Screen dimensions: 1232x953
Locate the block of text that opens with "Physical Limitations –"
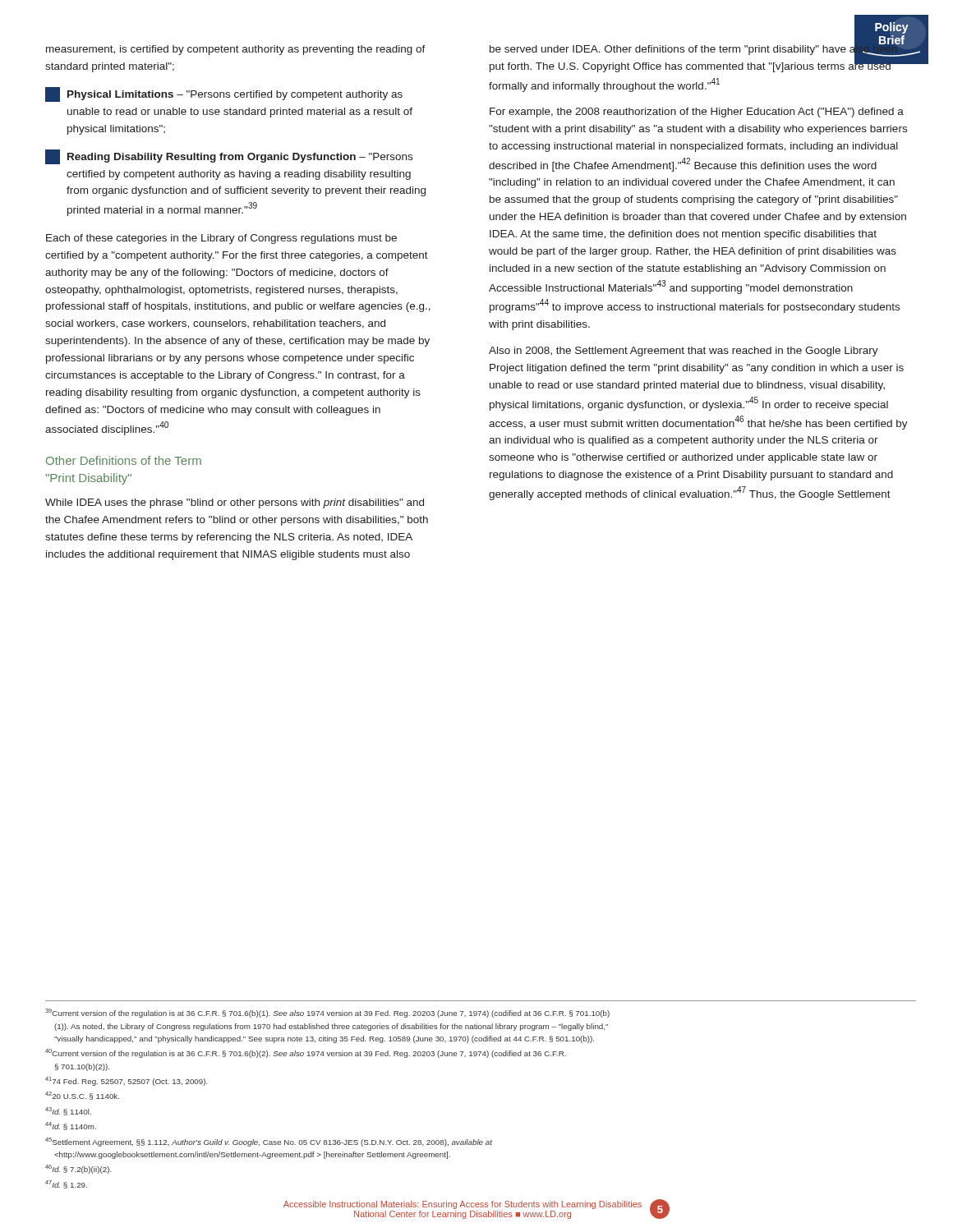tap(238, 112)
